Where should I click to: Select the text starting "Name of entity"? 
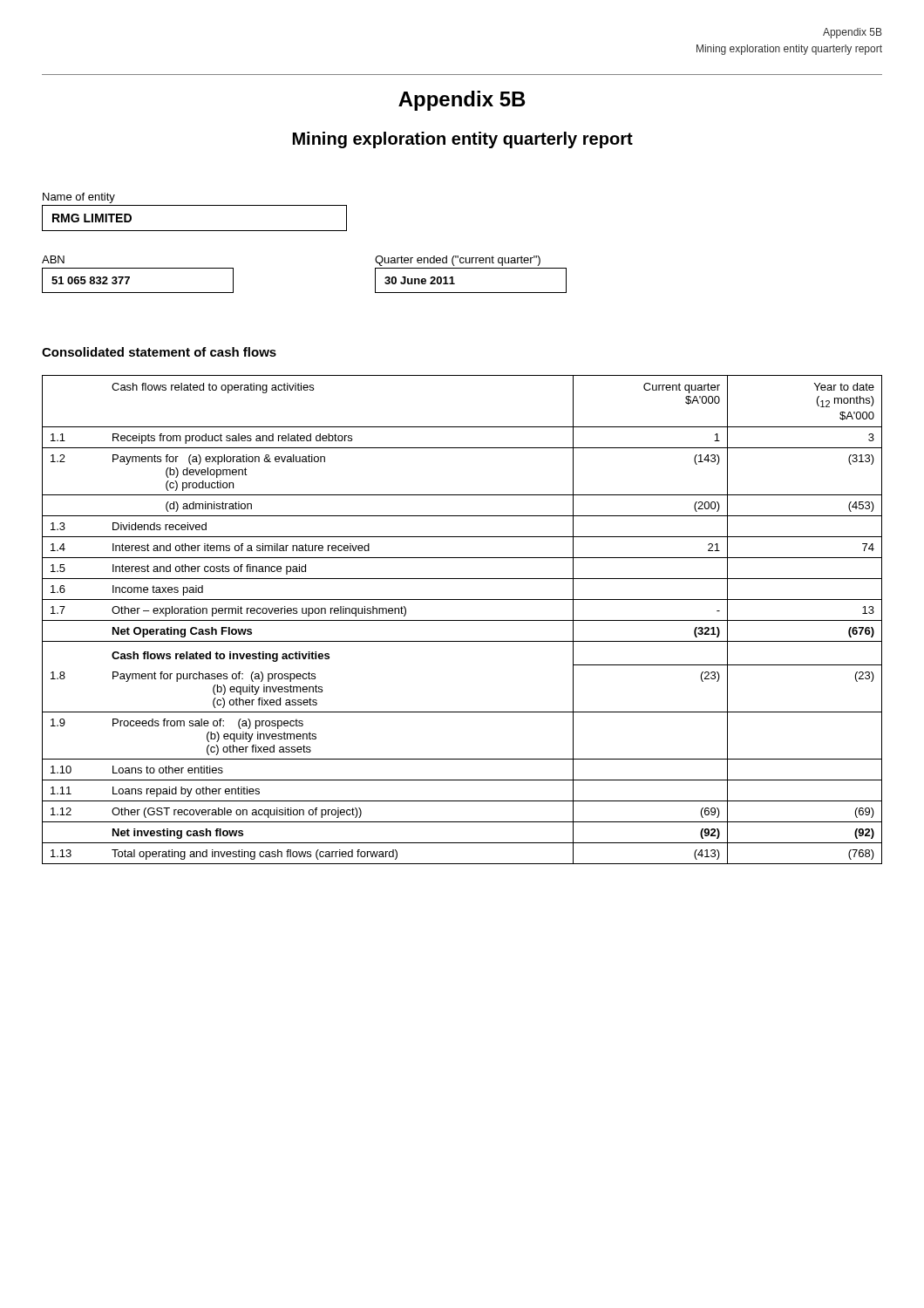[x=78, y=197]
